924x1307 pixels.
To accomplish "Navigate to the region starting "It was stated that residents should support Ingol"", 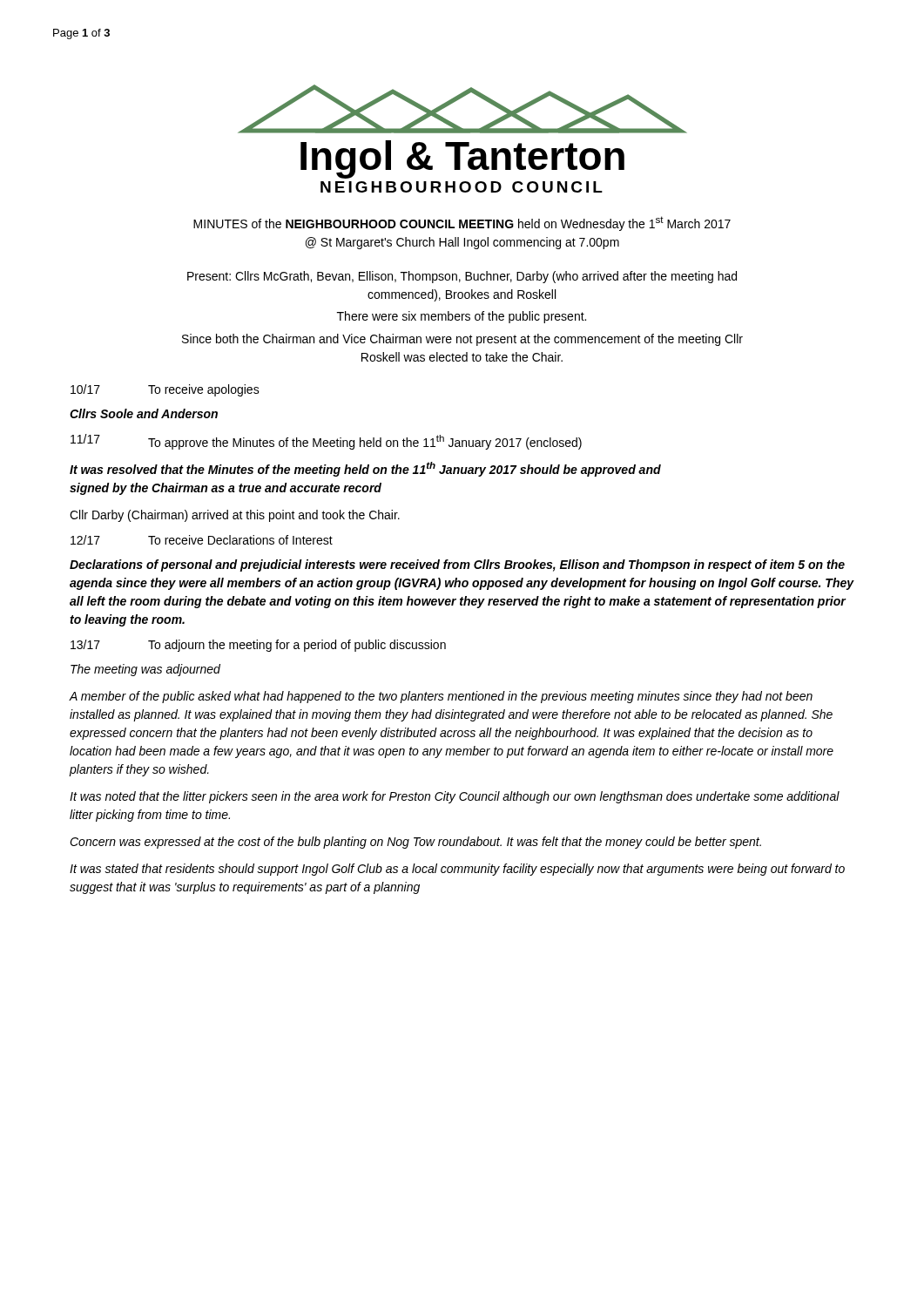I will 457,878.
